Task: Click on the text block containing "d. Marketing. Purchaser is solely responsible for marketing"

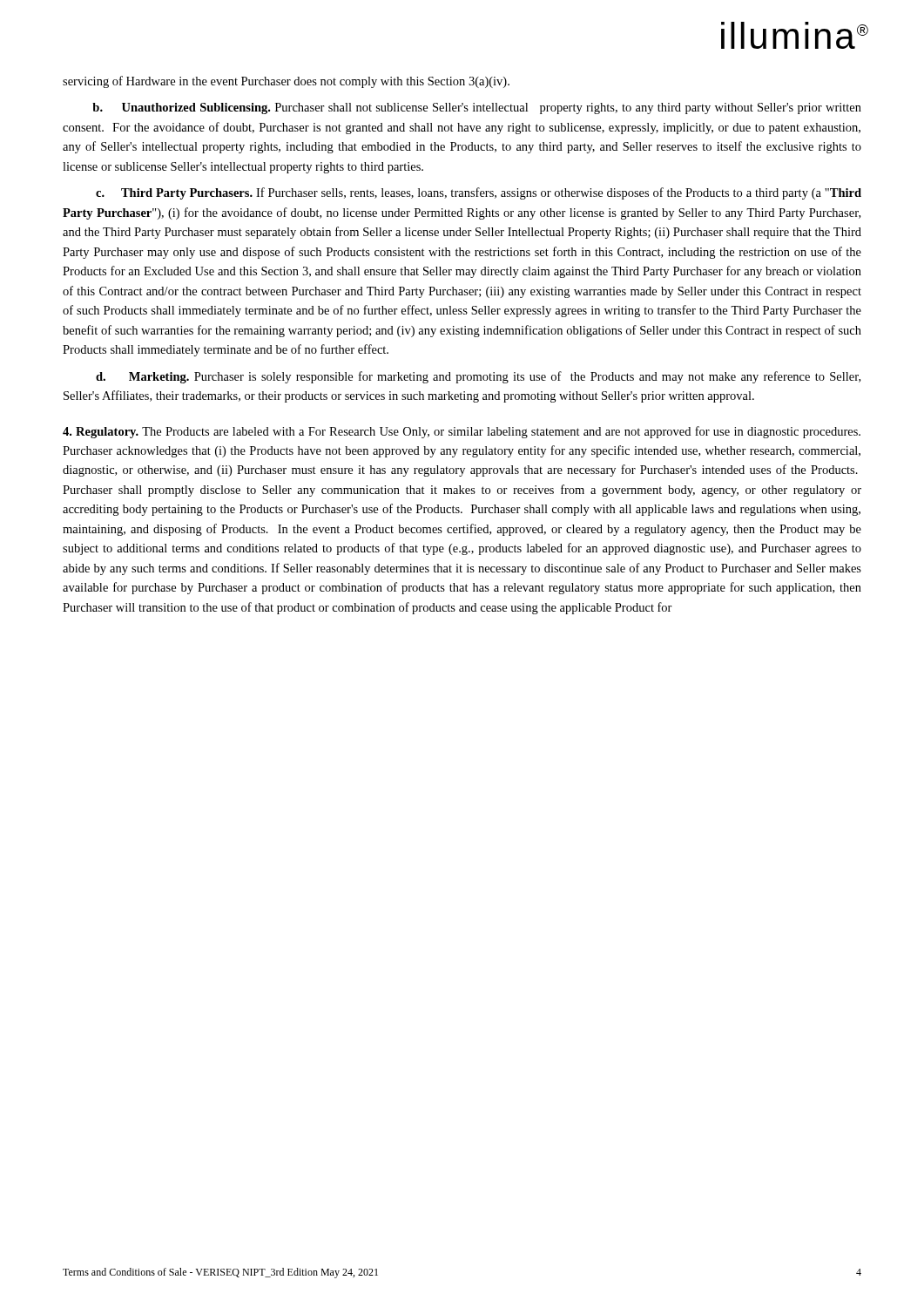Action: click(x=462, y=386)
